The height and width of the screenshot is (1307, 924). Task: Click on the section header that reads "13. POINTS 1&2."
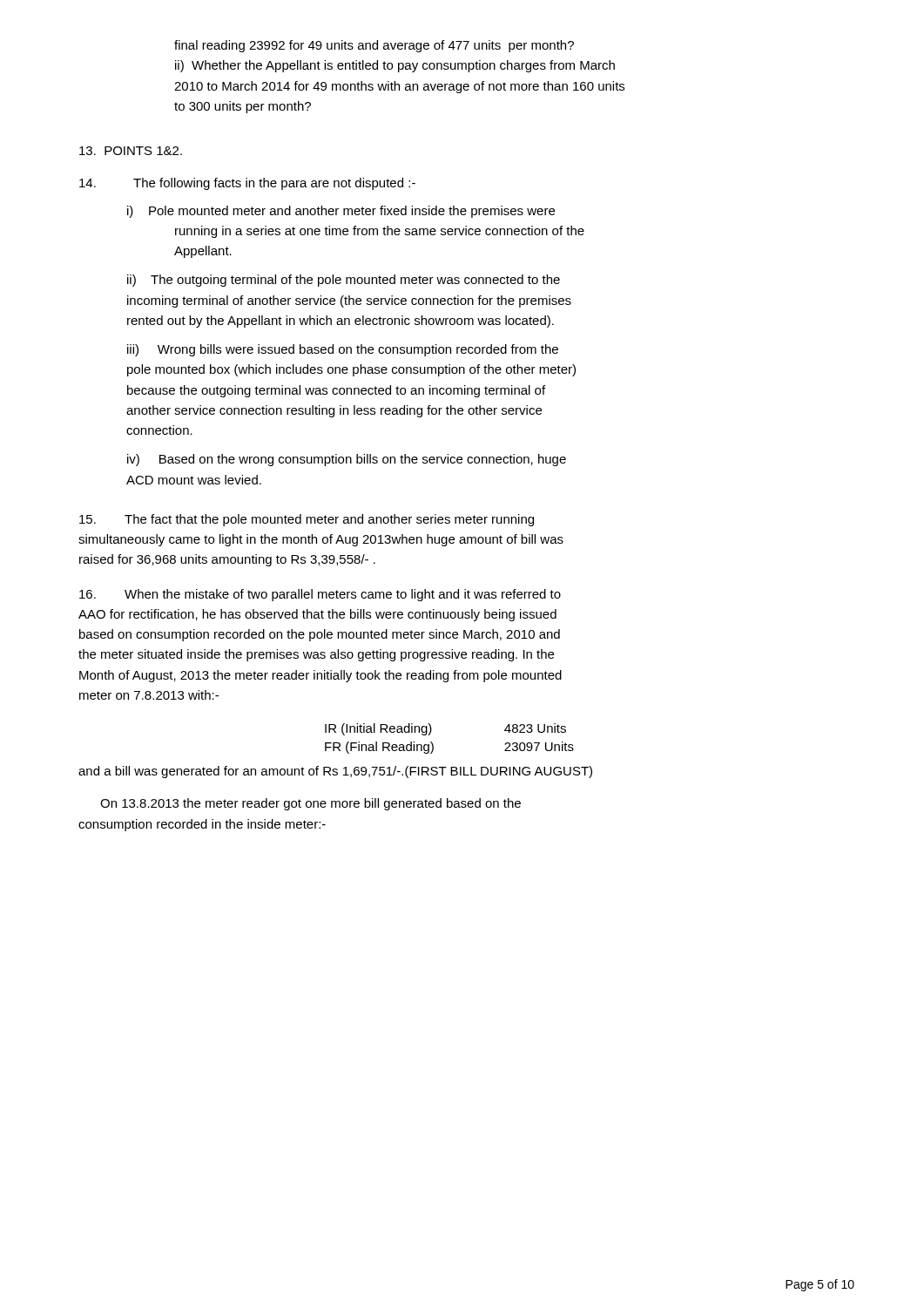tap(131, 150)
